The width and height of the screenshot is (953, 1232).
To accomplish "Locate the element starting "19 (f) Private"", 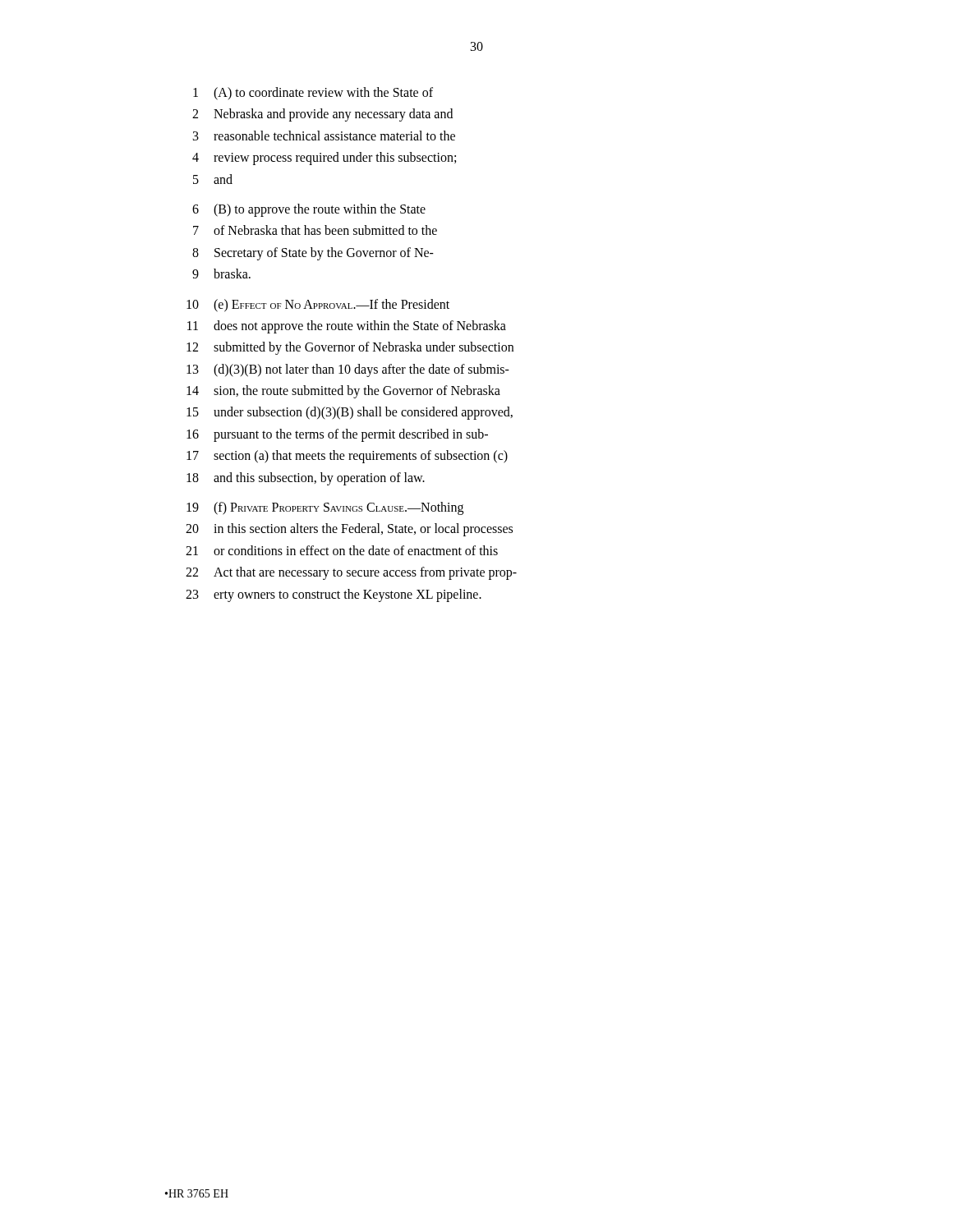I will (x=501, y=551).
